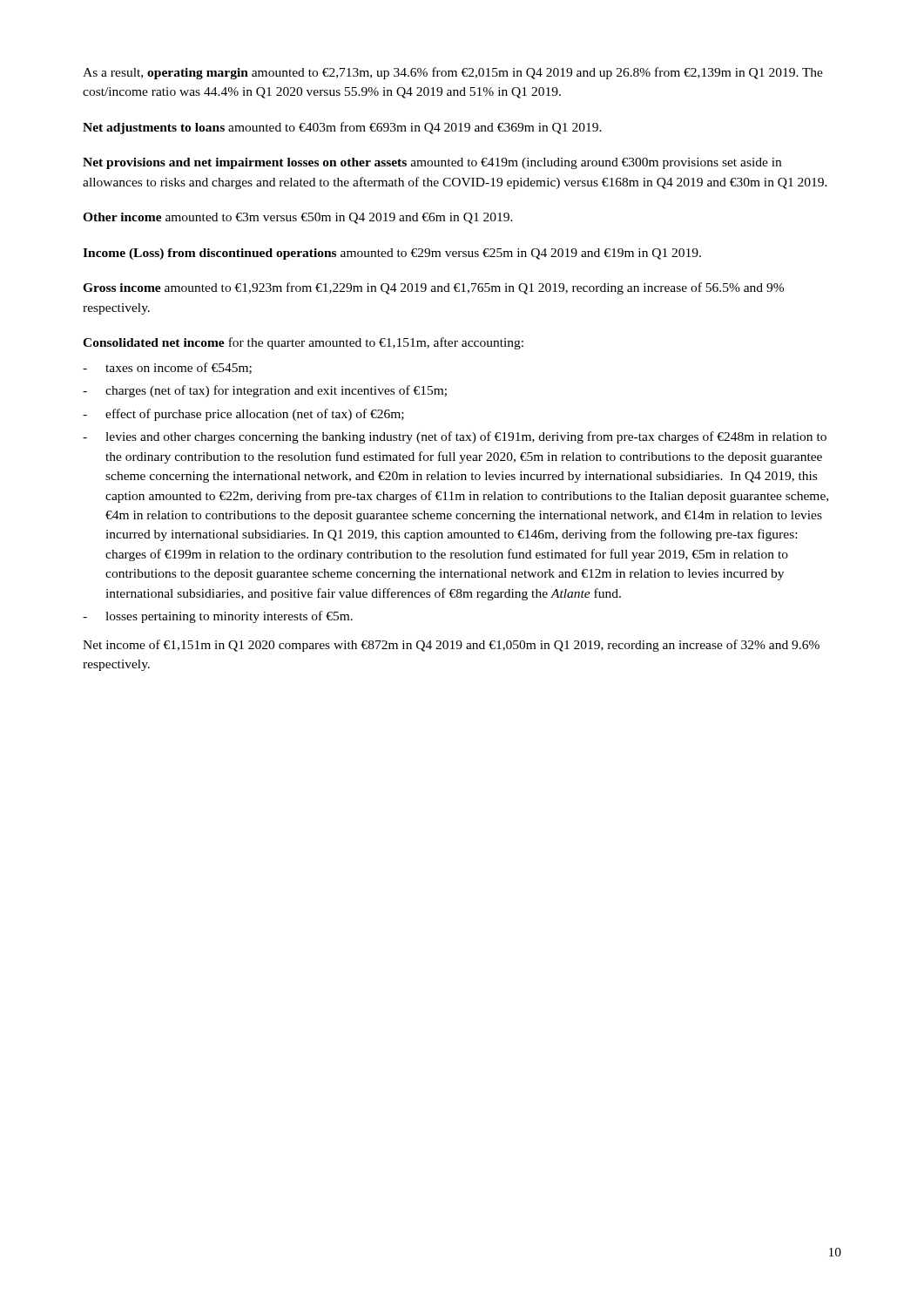Find the text block starting "Consolidated net income"
This screenshot has height=1307, width=924.
pyautogui.click(x=304, y=342)
